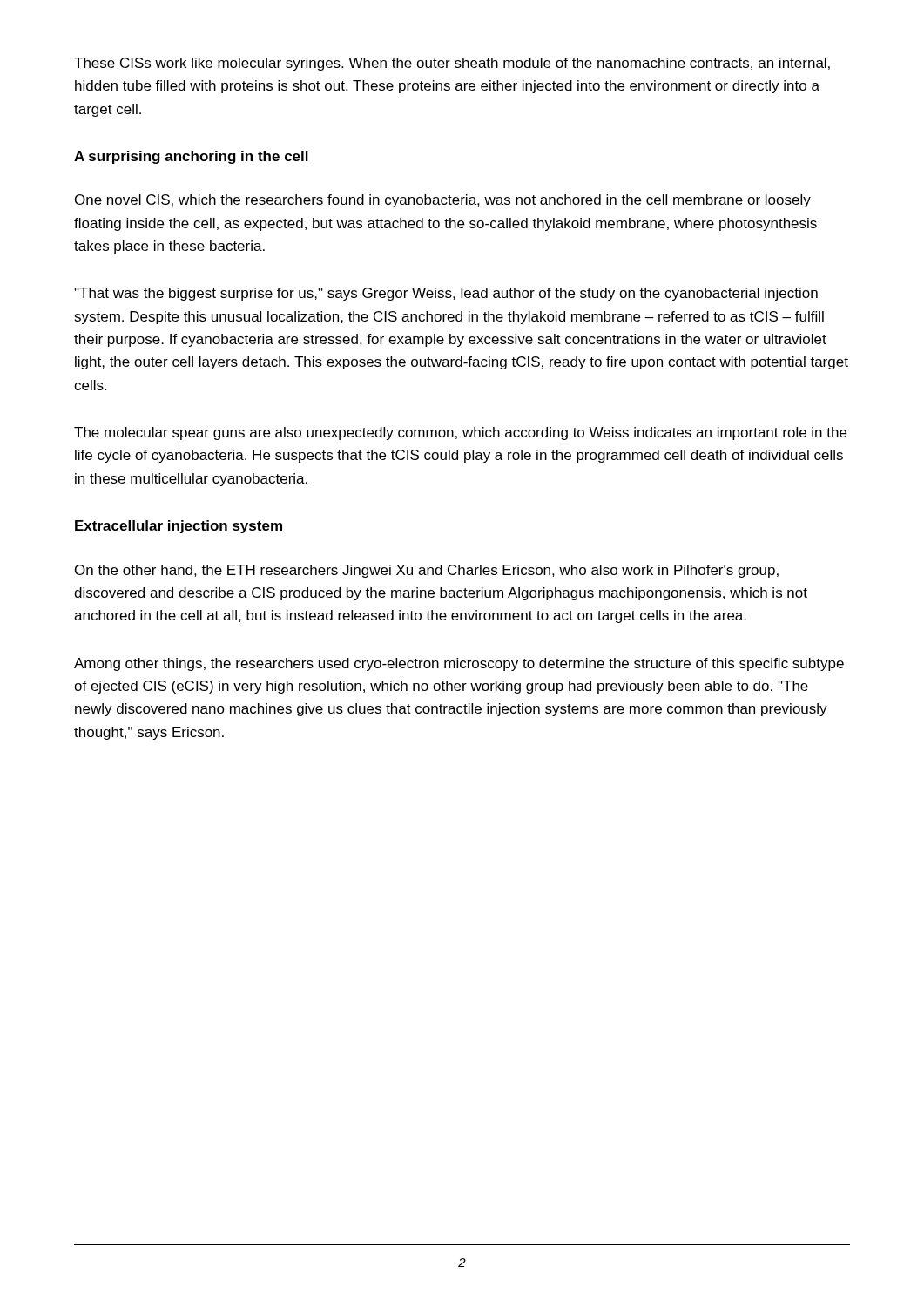Find the block on this page that starts ""That was the biggest surprise for us," says"
Image resolution: width=924 pixels, height=1307 pixels.
461,339
